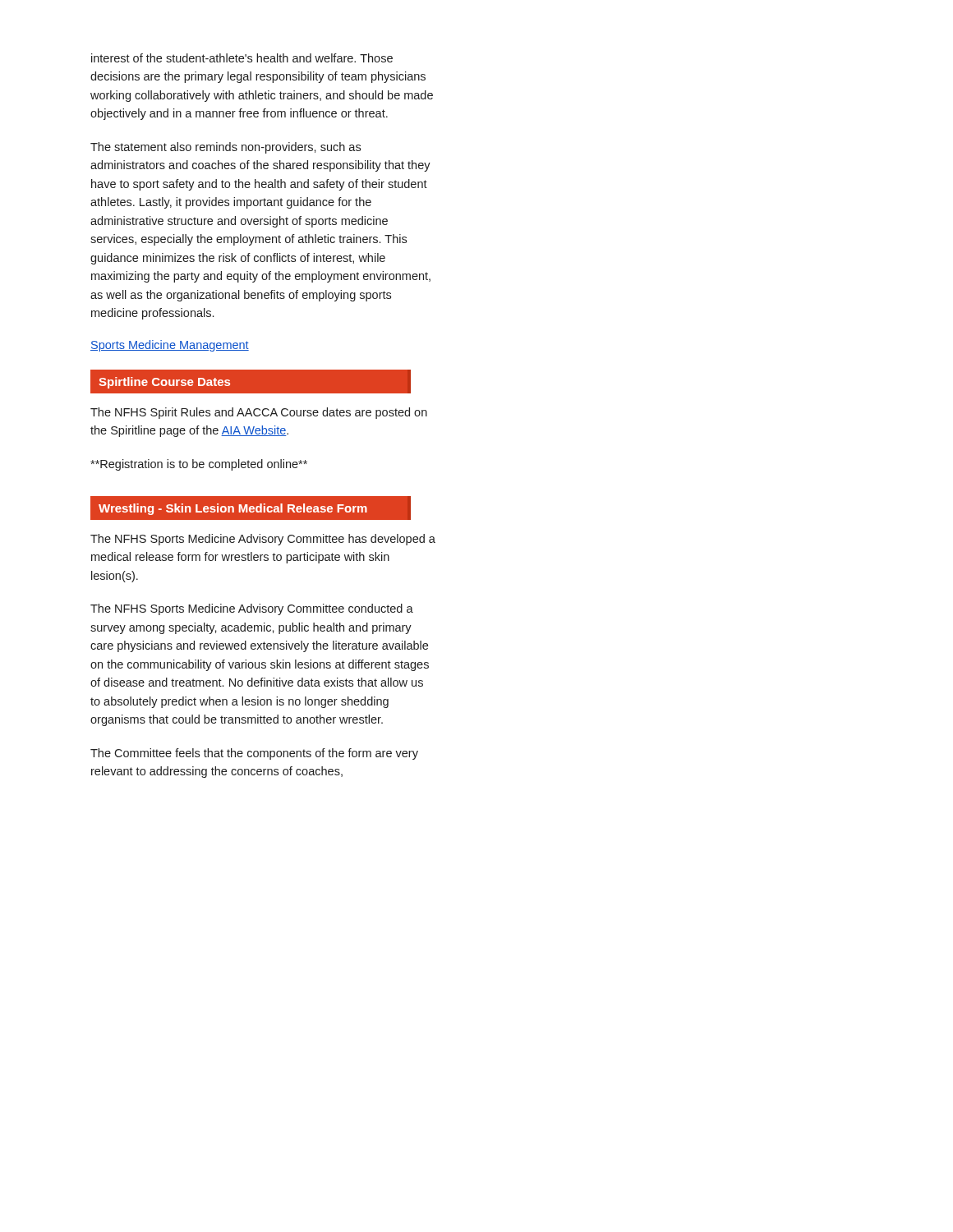953x1232 pixels.
Task: Navigate to the block starting "The NFHS Sports Medicine Advisory Committee conducted"
Action: coord(260,664)
